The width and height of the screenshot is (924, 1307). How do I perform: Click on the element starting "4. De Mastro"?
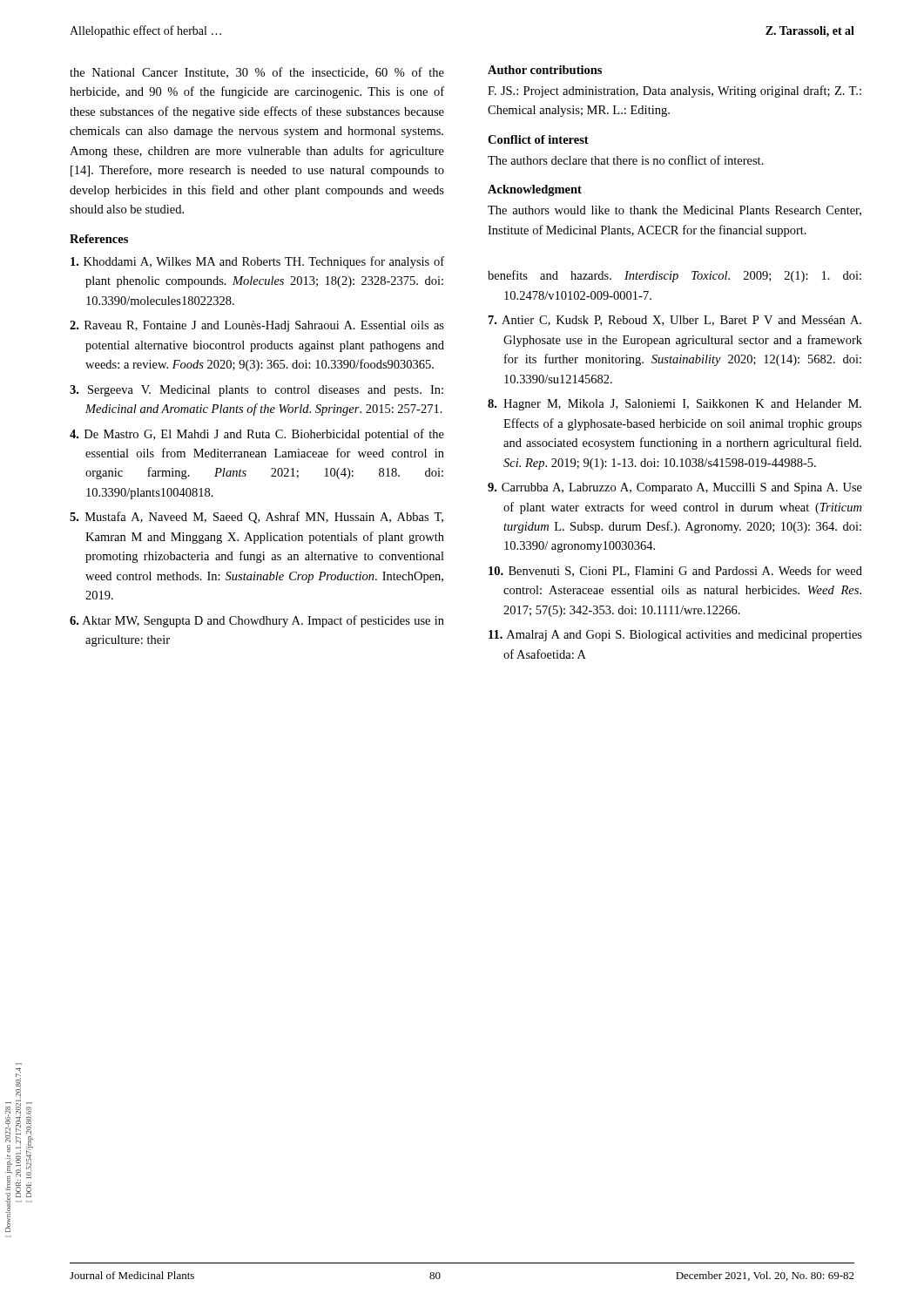pos(257,463)
